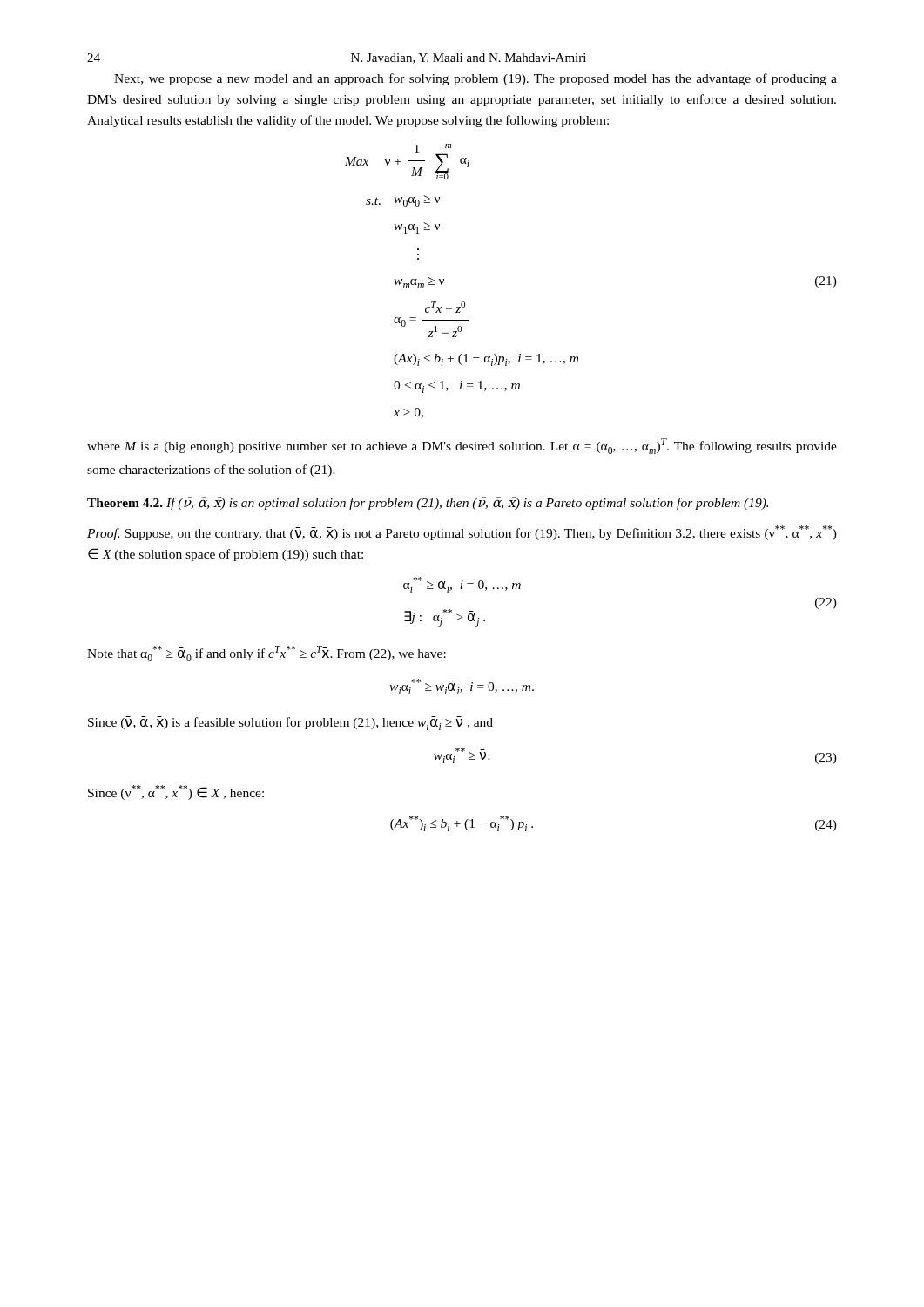The height and width of the screenshot is (1307, 924).
Task: Locate the formula containing "Max ν + 1 M m ∑ i=0"
Action: (x=407, y=162)
